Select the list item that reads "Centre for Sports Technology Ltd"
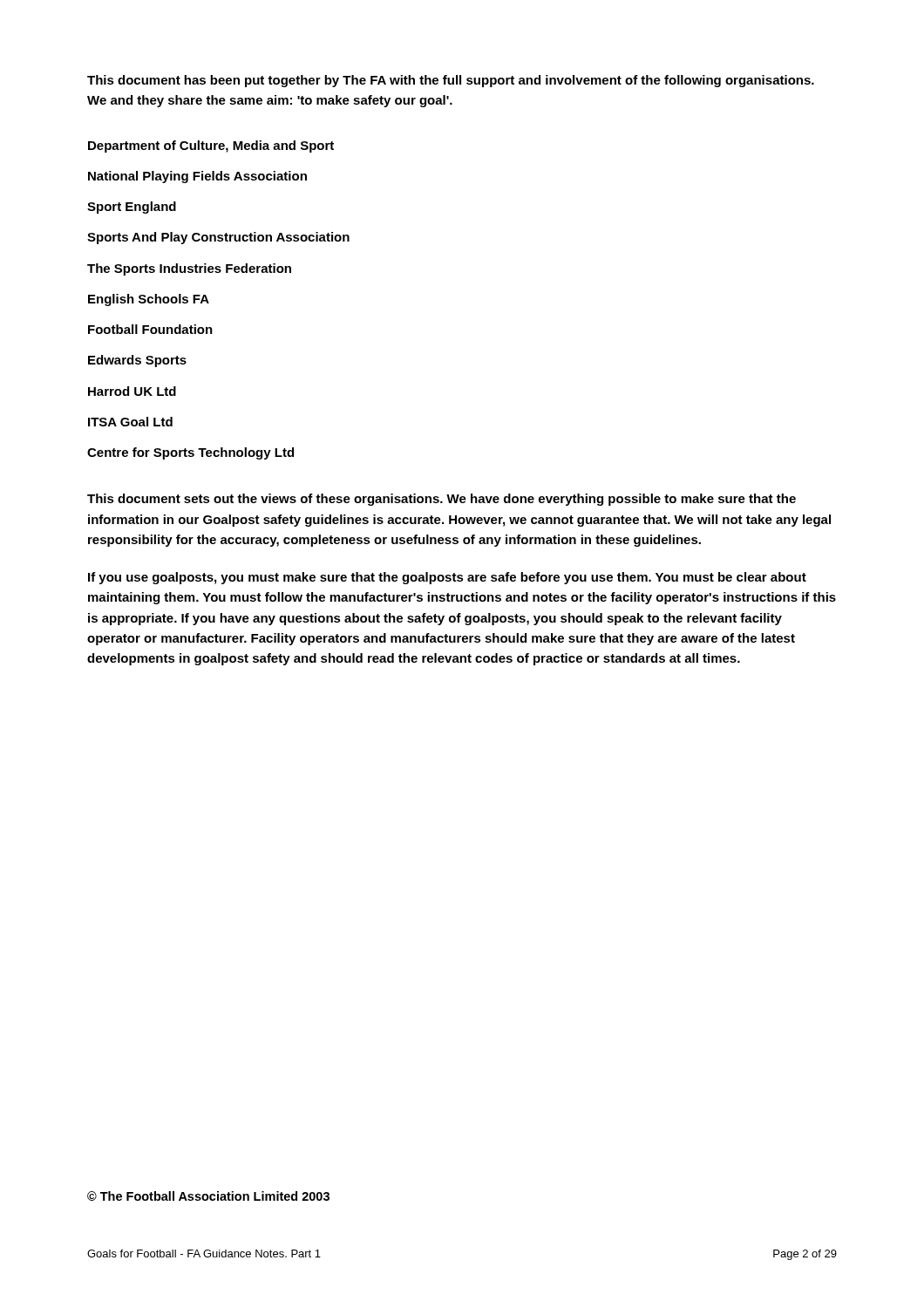924x1308 pixels. (x=191, y=452)
